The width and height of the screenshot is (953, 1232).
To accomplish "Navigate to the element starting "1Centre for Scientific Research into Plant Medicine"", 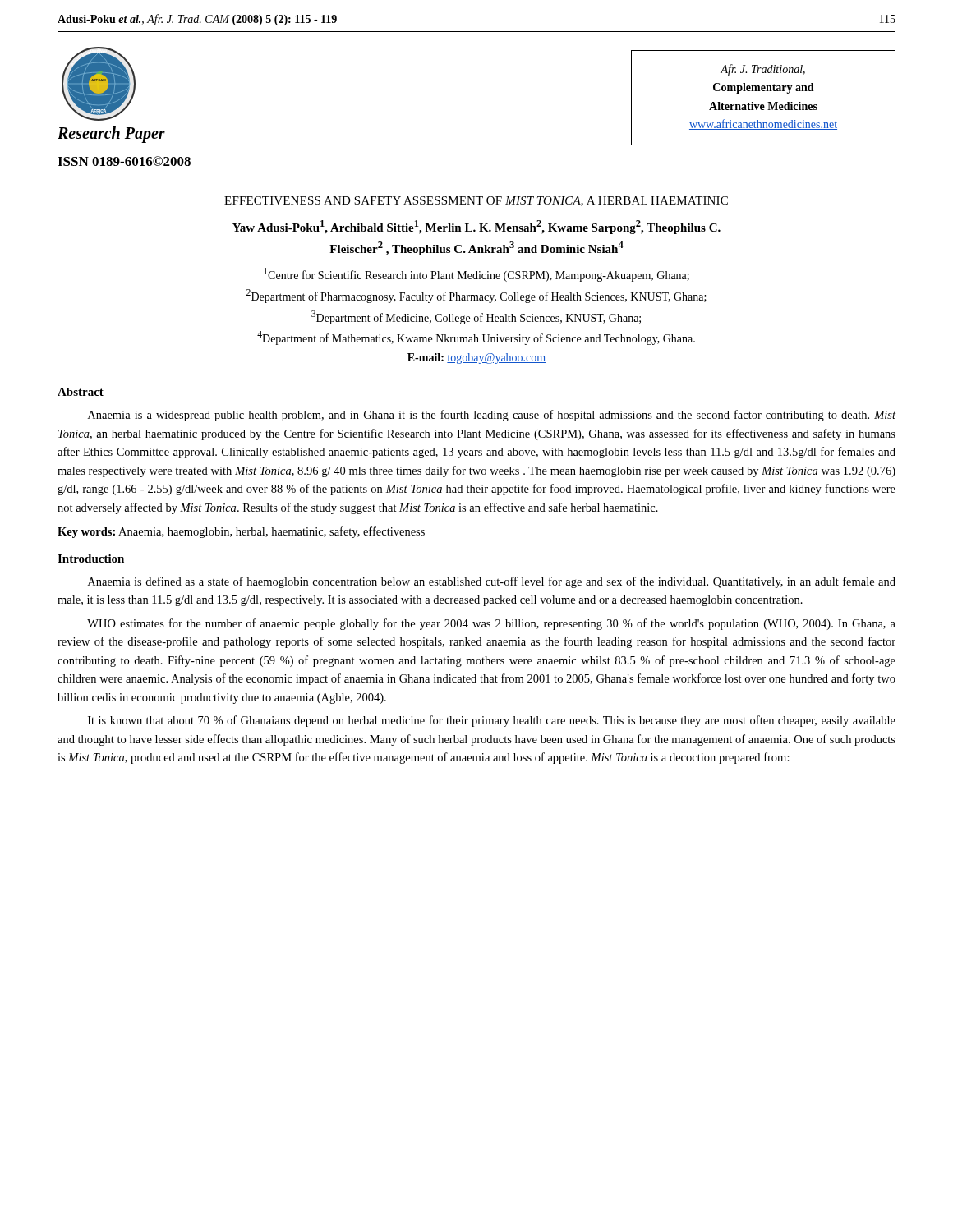I will pyautogui.click(x=476, y=315).
